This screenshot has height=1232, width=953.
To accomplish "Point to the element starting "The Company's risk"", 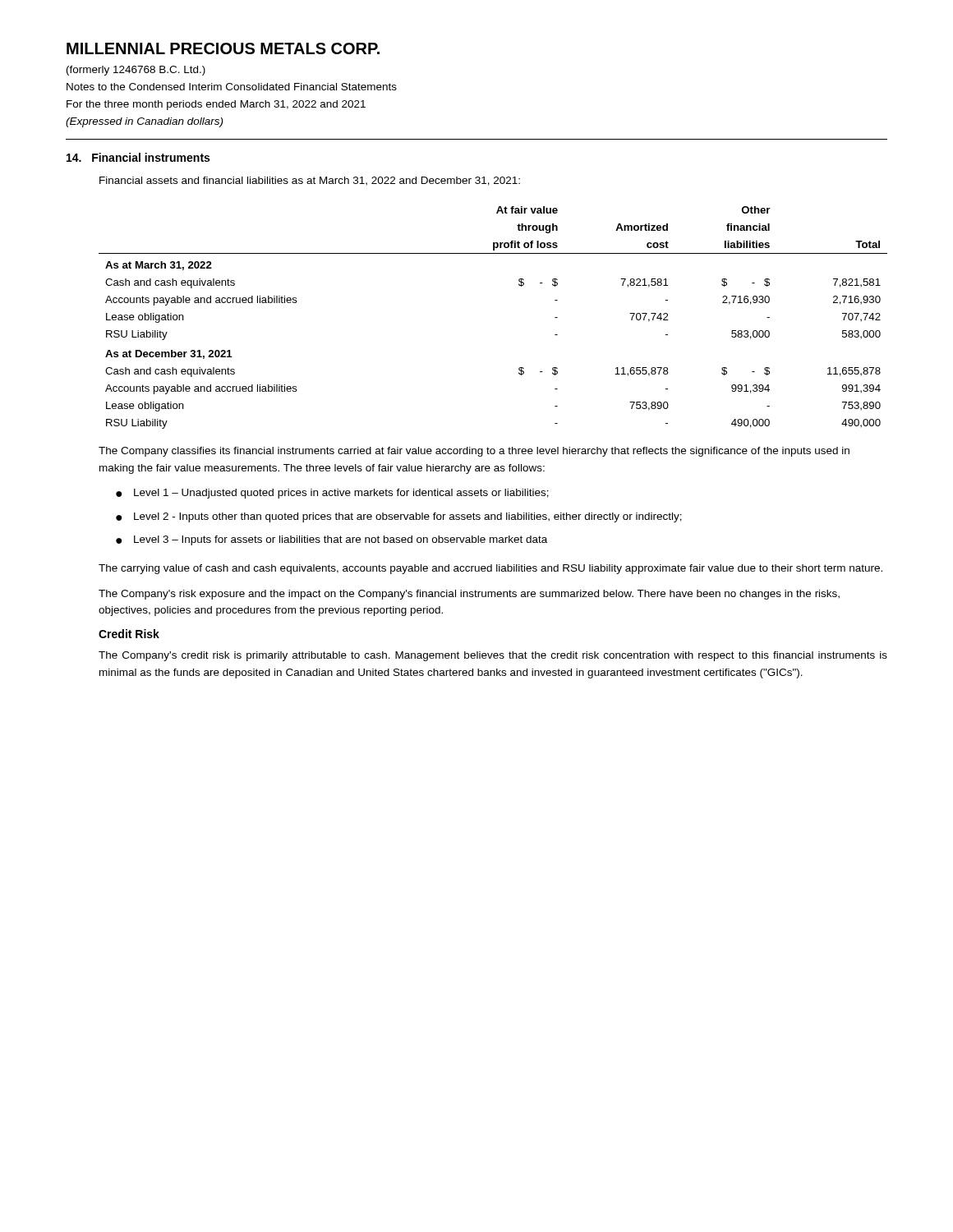I will (470, 602).
